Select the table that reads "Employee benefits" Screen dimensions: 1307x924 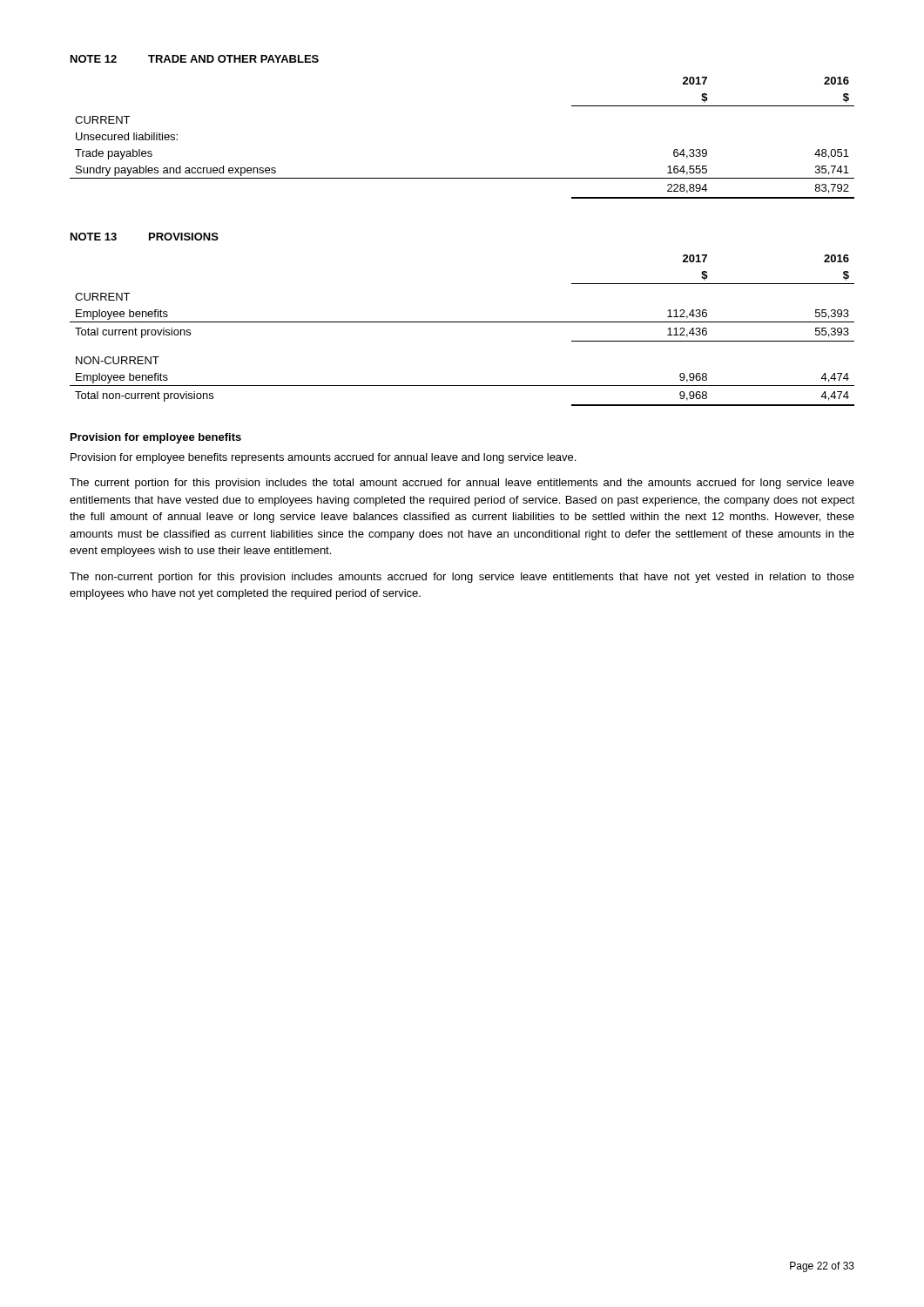[462, 328]
